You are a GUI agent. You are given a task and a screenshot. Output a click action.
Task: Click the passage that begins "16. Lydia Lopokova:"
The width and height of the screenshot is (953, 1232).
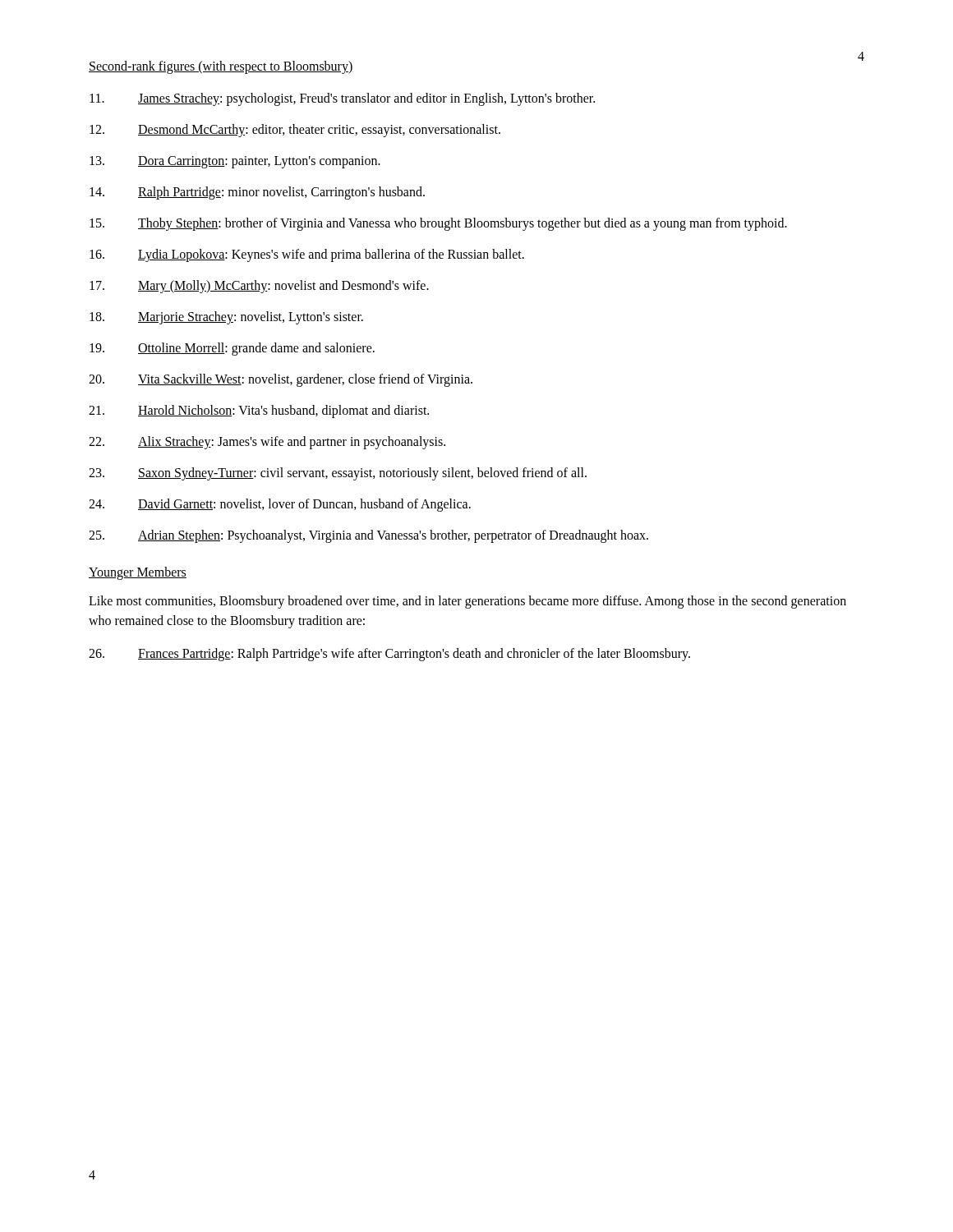(x=476, y=255)
